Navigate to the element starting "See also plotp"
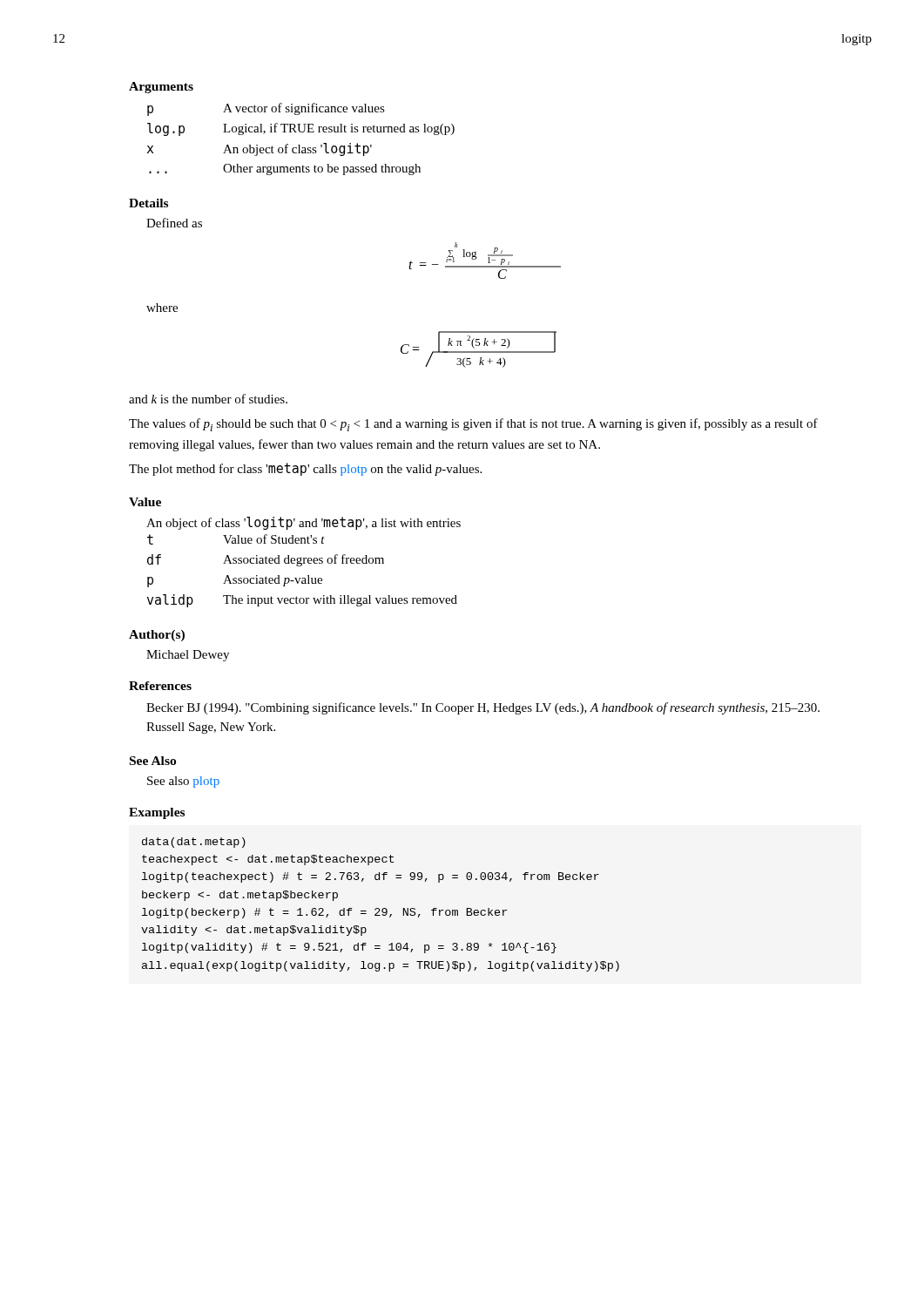 (183, 781)
